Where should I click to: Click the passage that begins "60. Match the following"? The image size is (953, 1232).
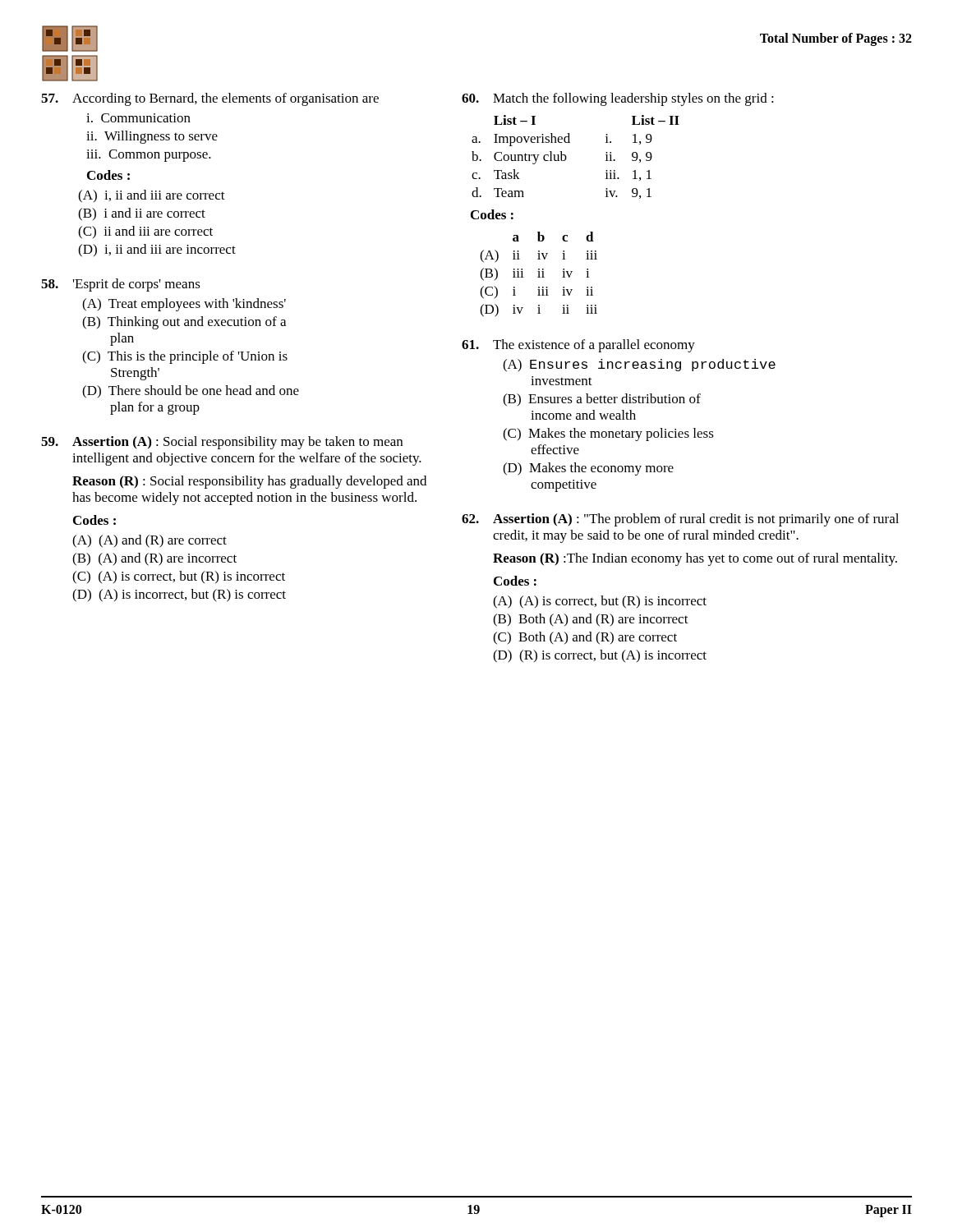(618, 99)
